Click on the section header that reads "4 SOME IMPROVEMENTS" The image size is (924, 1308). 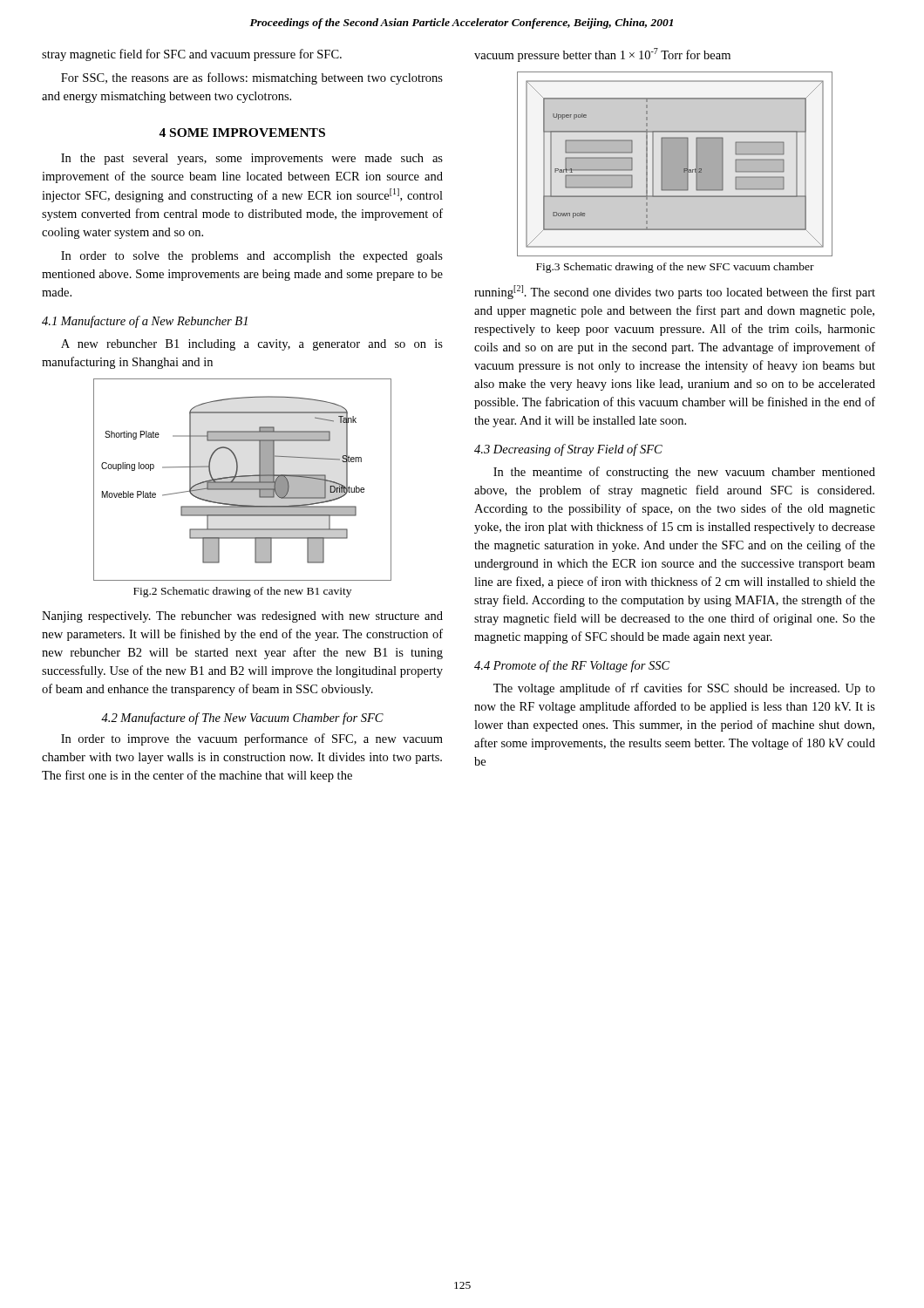click(242, 132)
